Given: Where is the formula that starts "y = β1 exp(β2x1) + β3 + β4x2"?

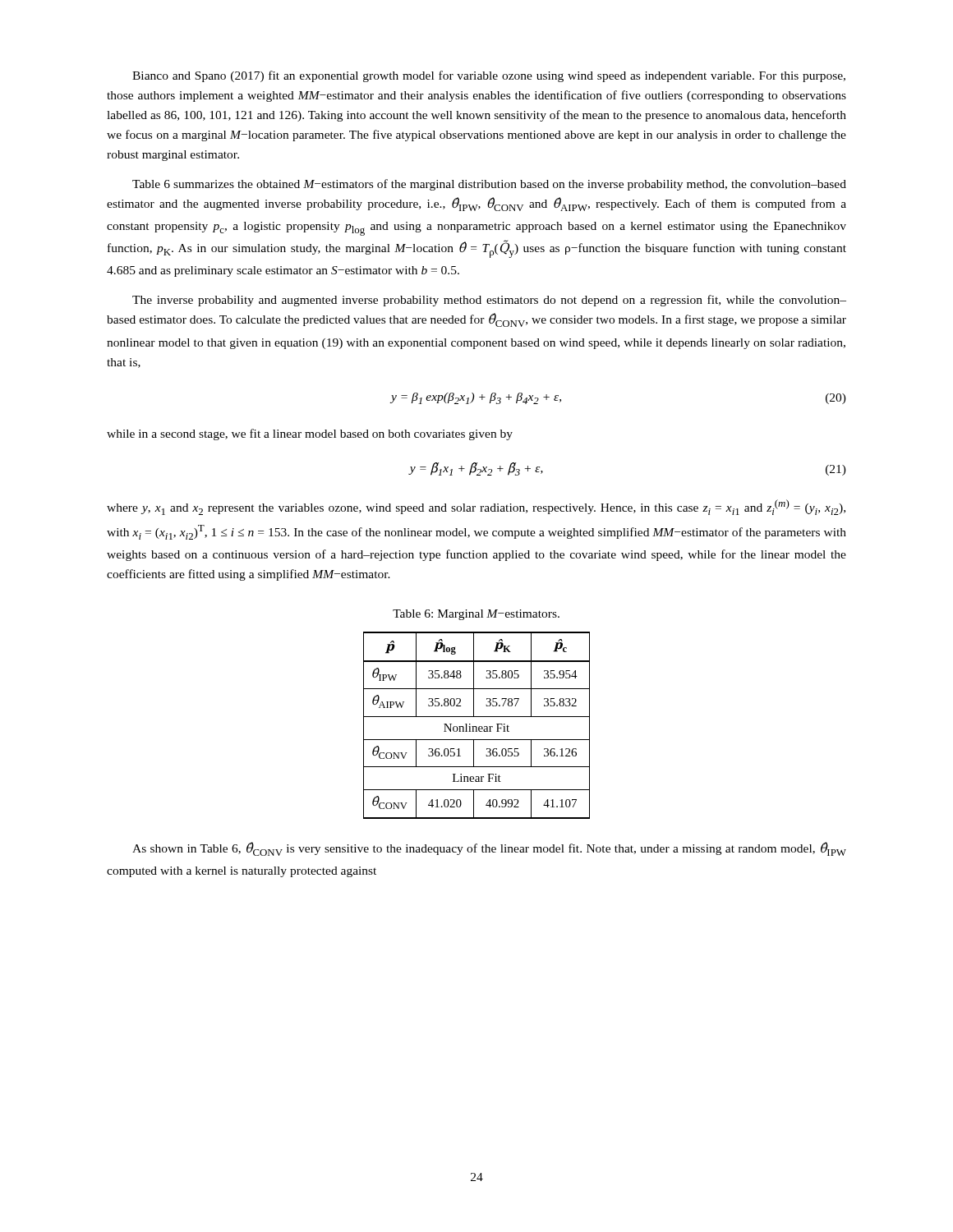Looking at the screenshot, I should [473, 398].
